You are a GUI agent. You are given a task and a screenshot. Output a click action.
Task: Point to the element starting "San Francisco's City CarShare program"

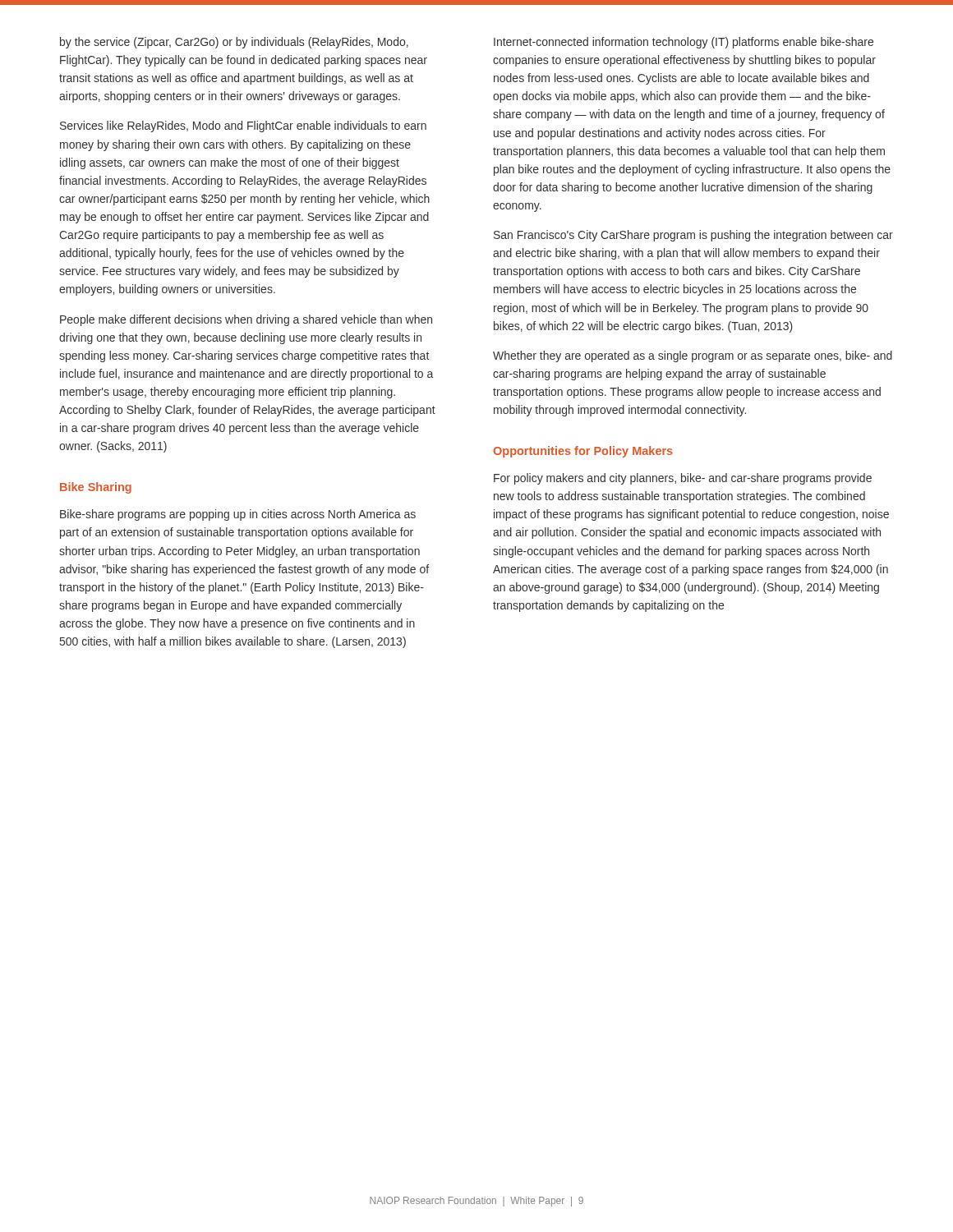(693, 280)
